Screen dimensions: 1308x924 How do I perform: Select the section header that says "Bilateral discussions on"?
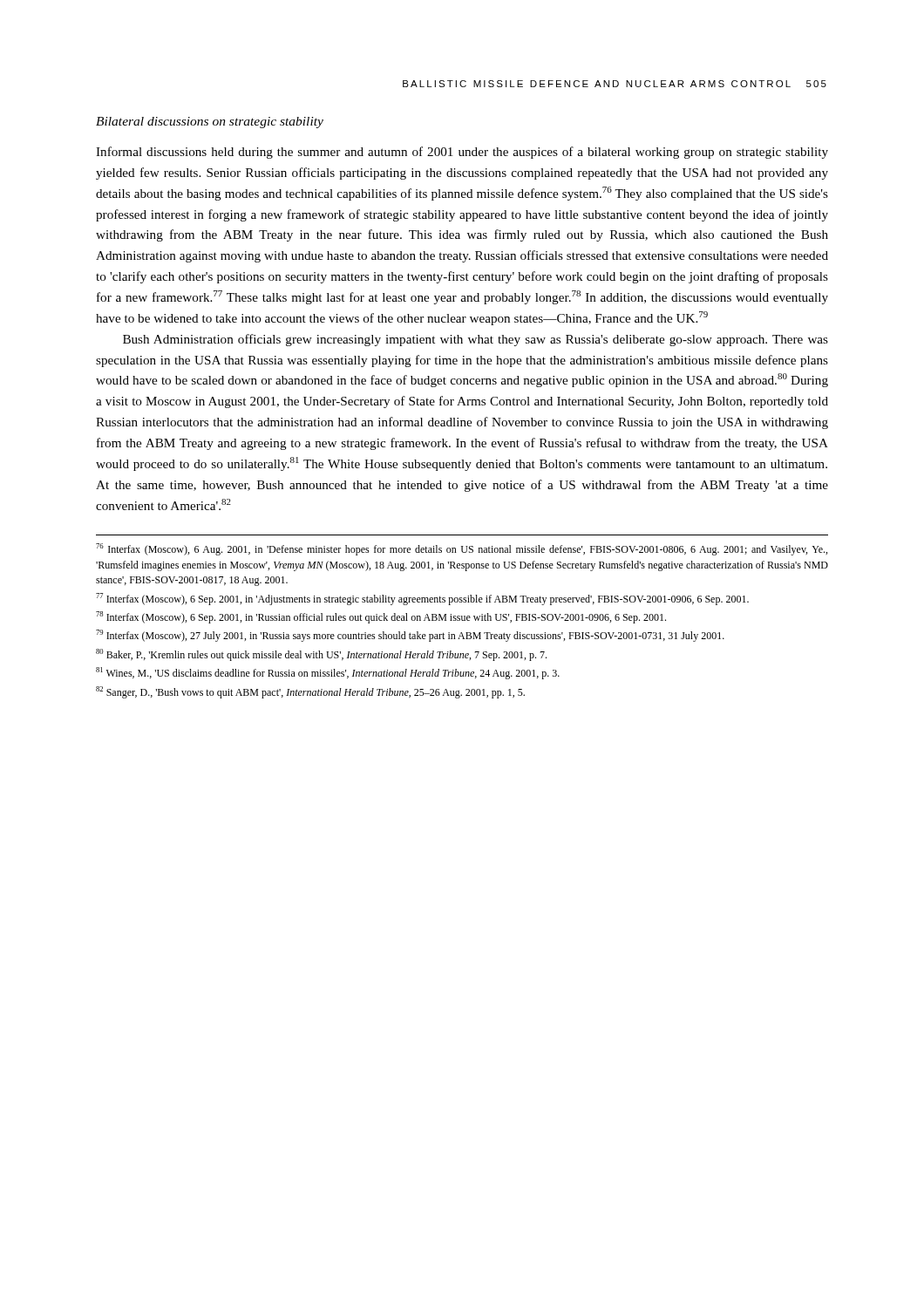point(210,123)
